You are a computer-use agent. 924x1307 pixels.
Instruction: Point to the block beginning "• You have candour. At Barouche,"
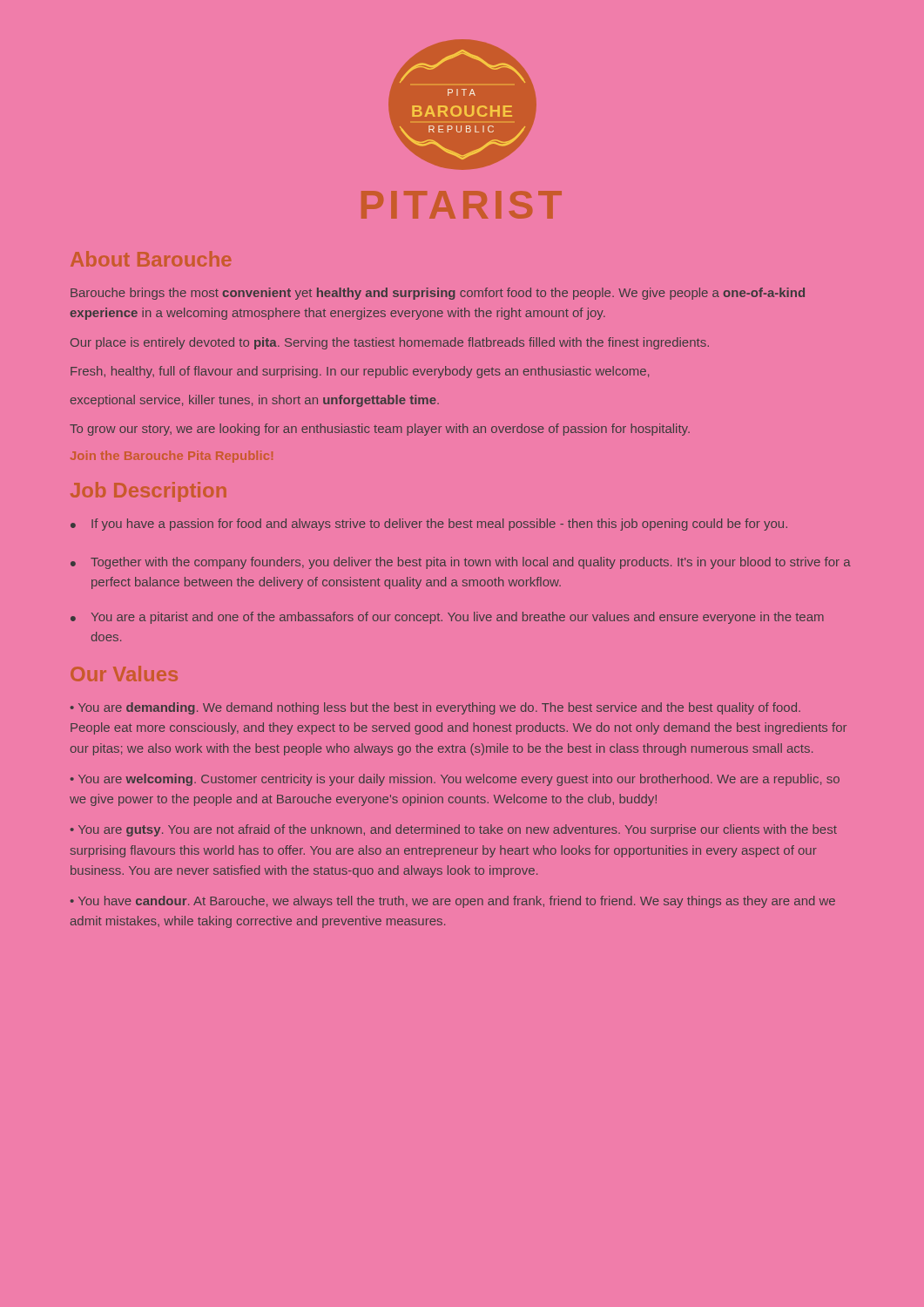453,911
